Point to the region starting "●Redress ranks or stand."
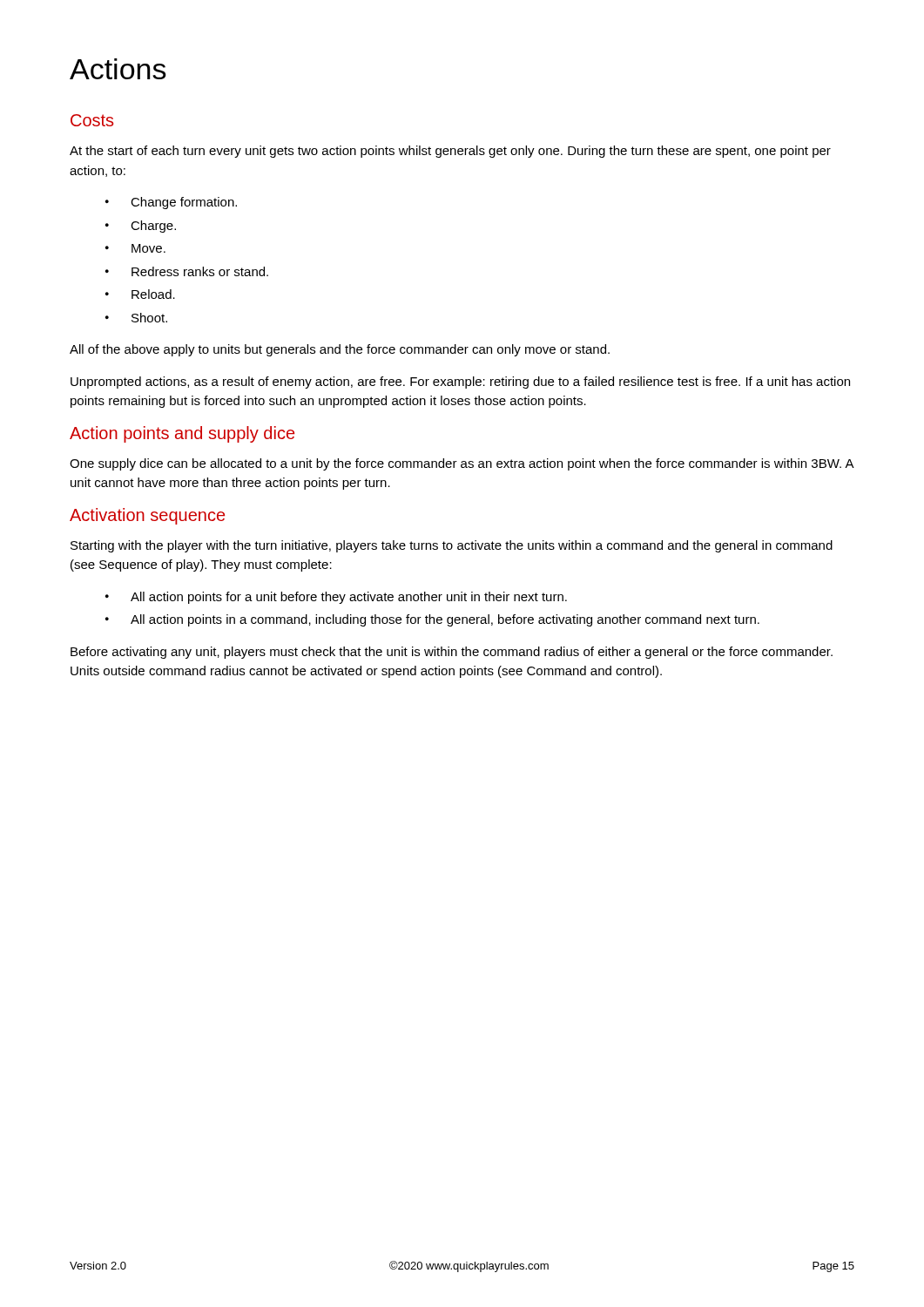Image resolution: width=924 pixels, height=1307 pixels. pyautogui.click(x=187, y=272)
